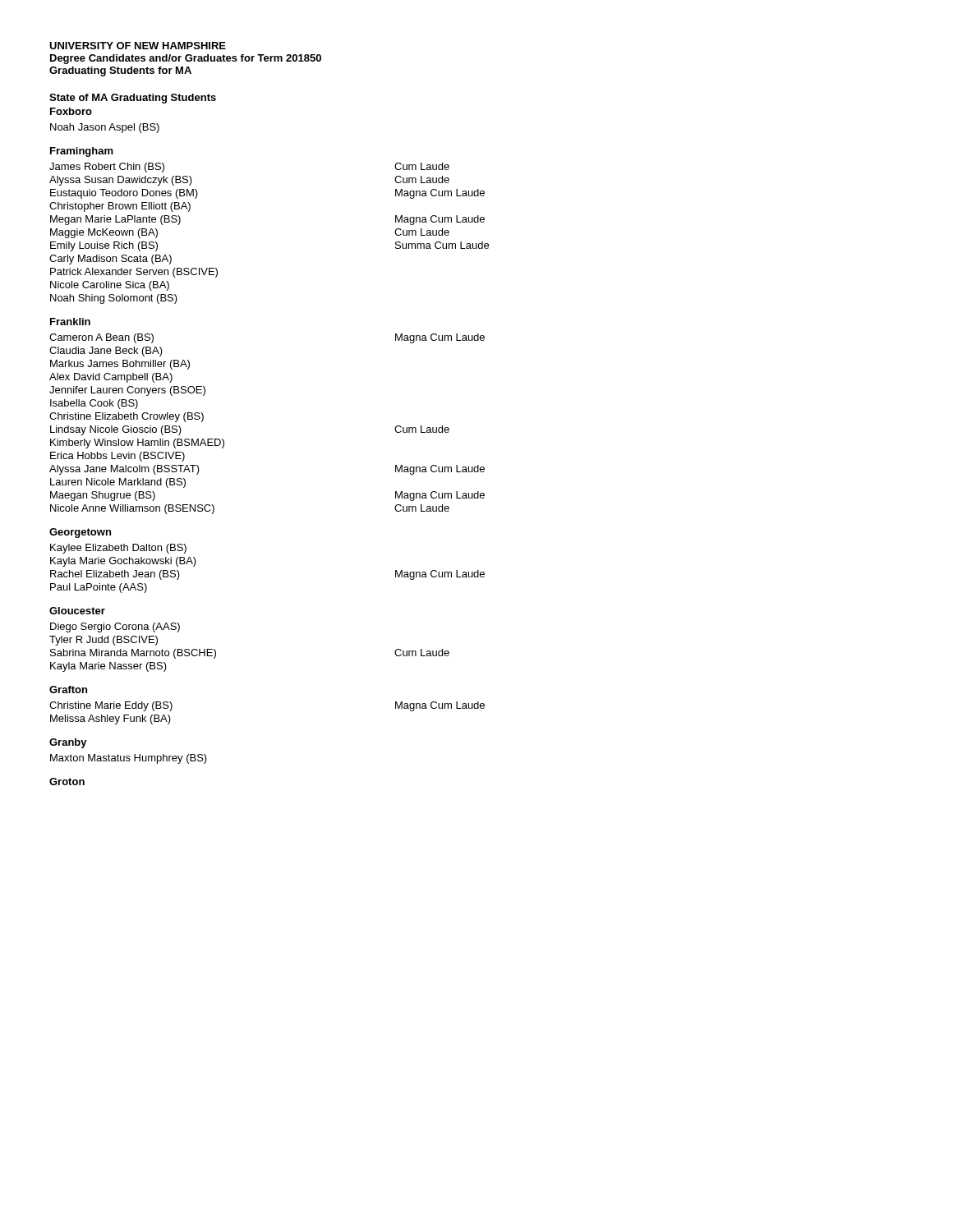Navigate to the element starting "Jennifer Lauren Conyers (BSOE)"

pos(127,391)
